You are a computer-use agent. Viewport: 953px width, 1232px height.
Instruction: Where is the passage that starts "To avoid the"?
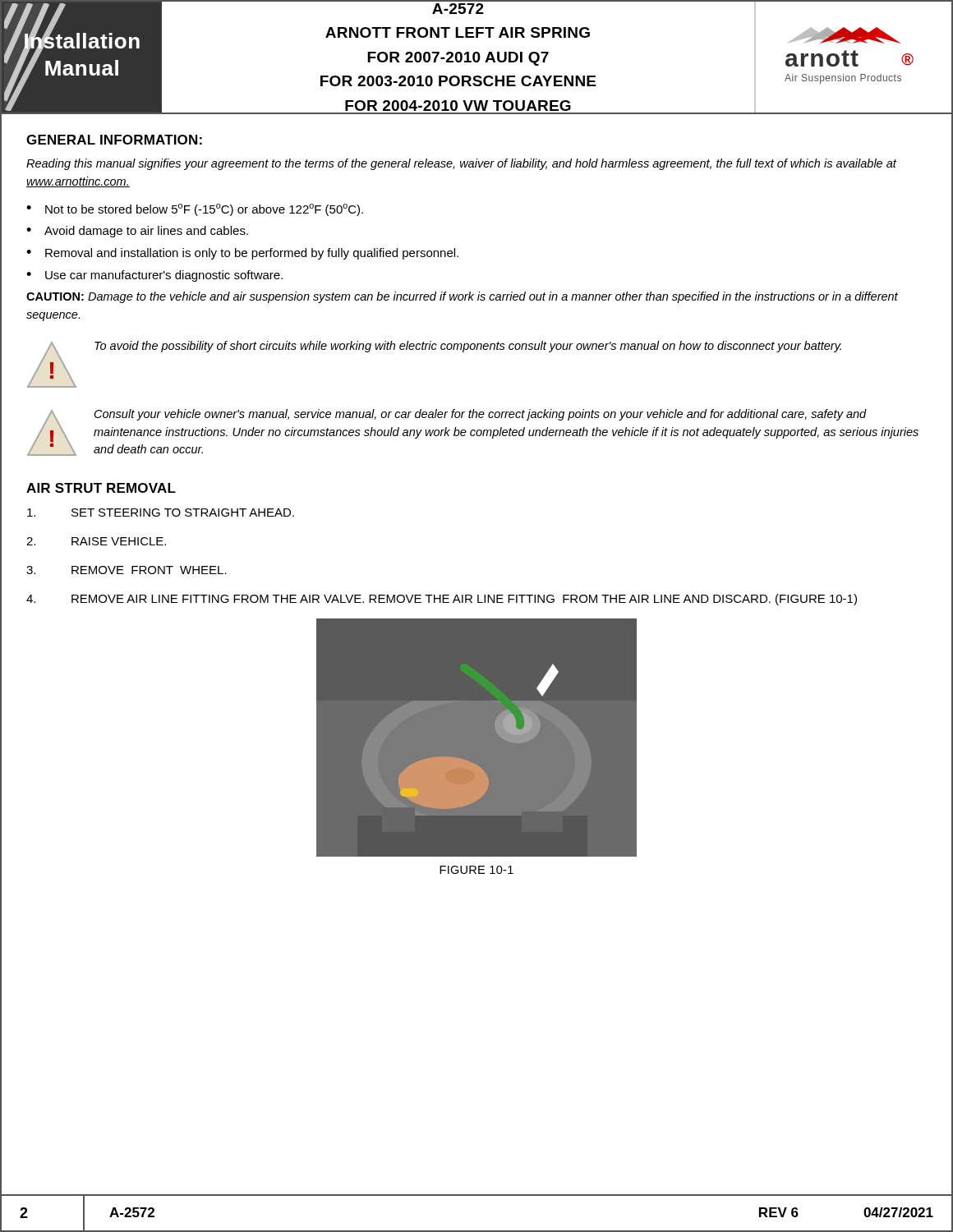tap(468, 346)
